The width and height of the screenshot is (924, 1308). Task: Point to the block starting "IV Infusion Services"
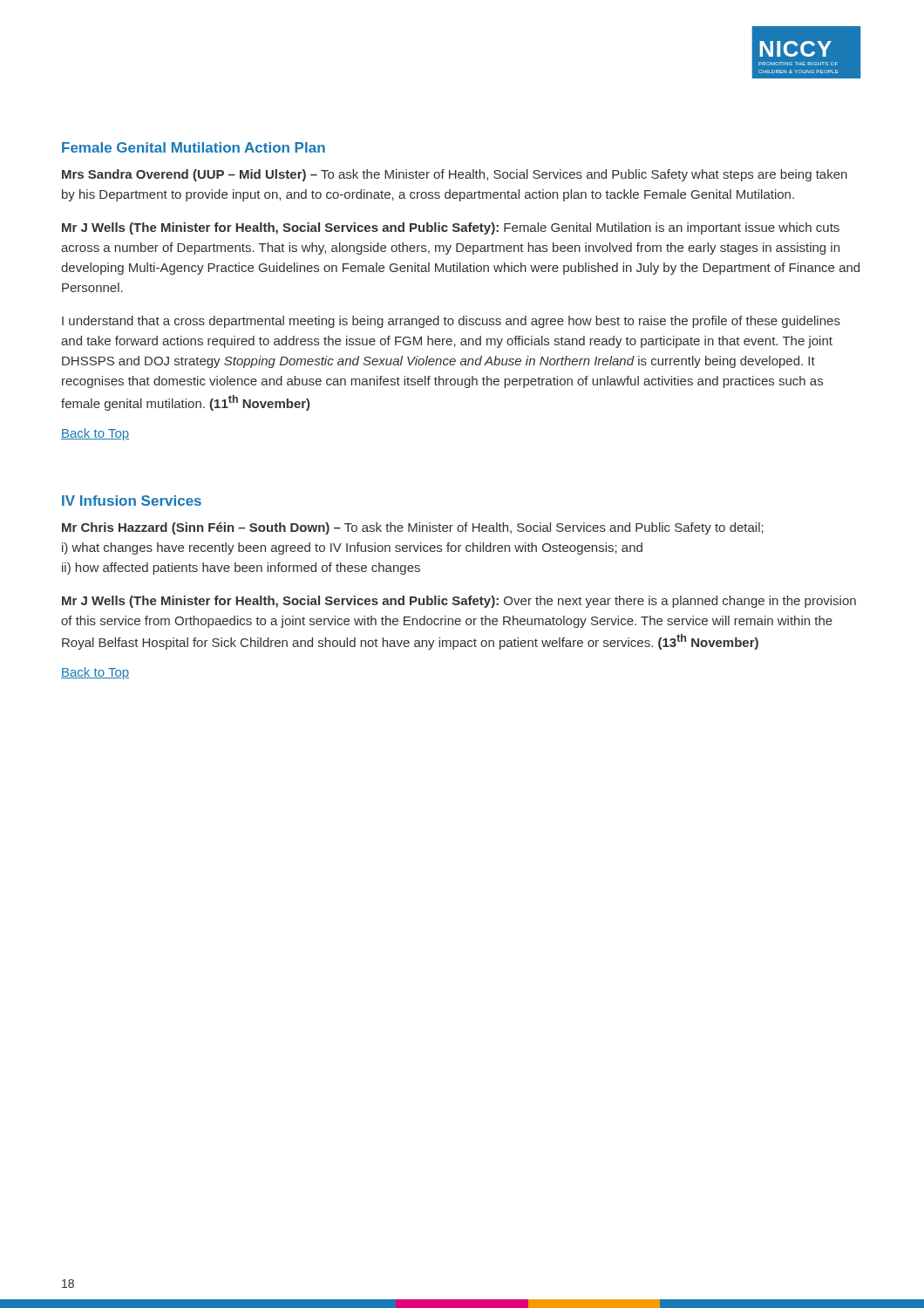click(x=131, y=501)
